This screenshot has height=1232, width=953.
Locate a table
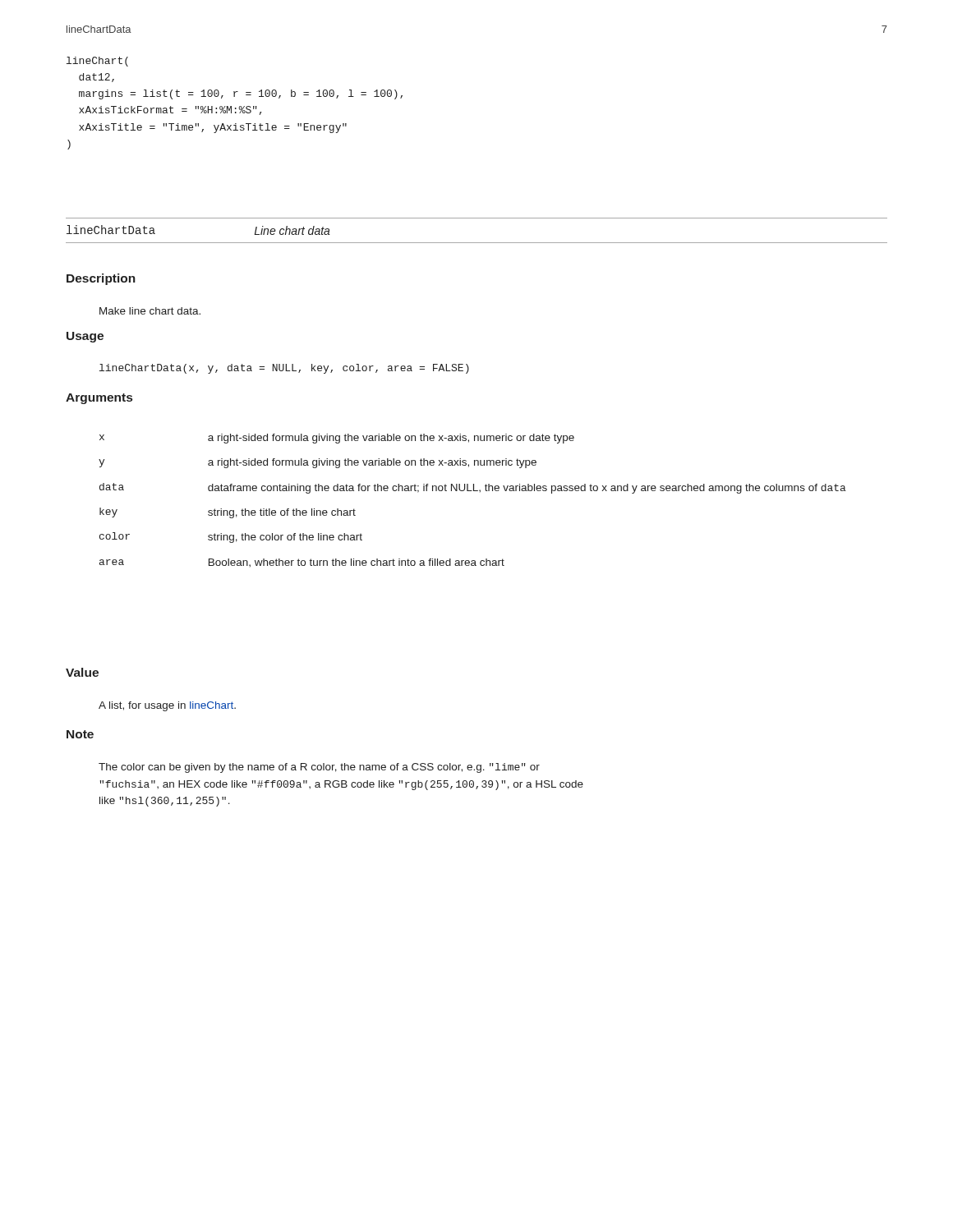(485, 497)
